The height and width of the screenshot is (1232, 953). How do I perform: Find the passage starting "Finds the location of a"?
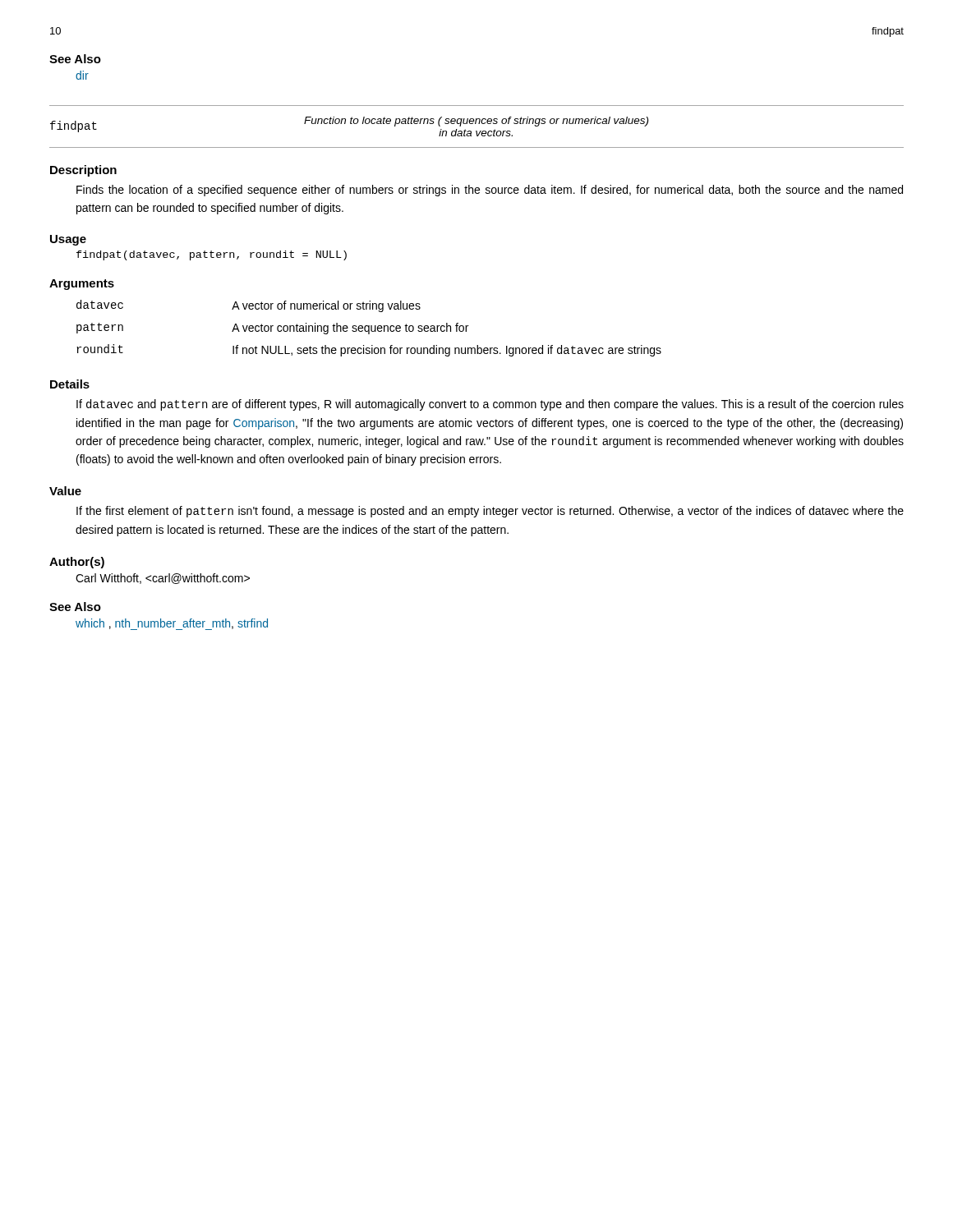[x=490, y=199]
